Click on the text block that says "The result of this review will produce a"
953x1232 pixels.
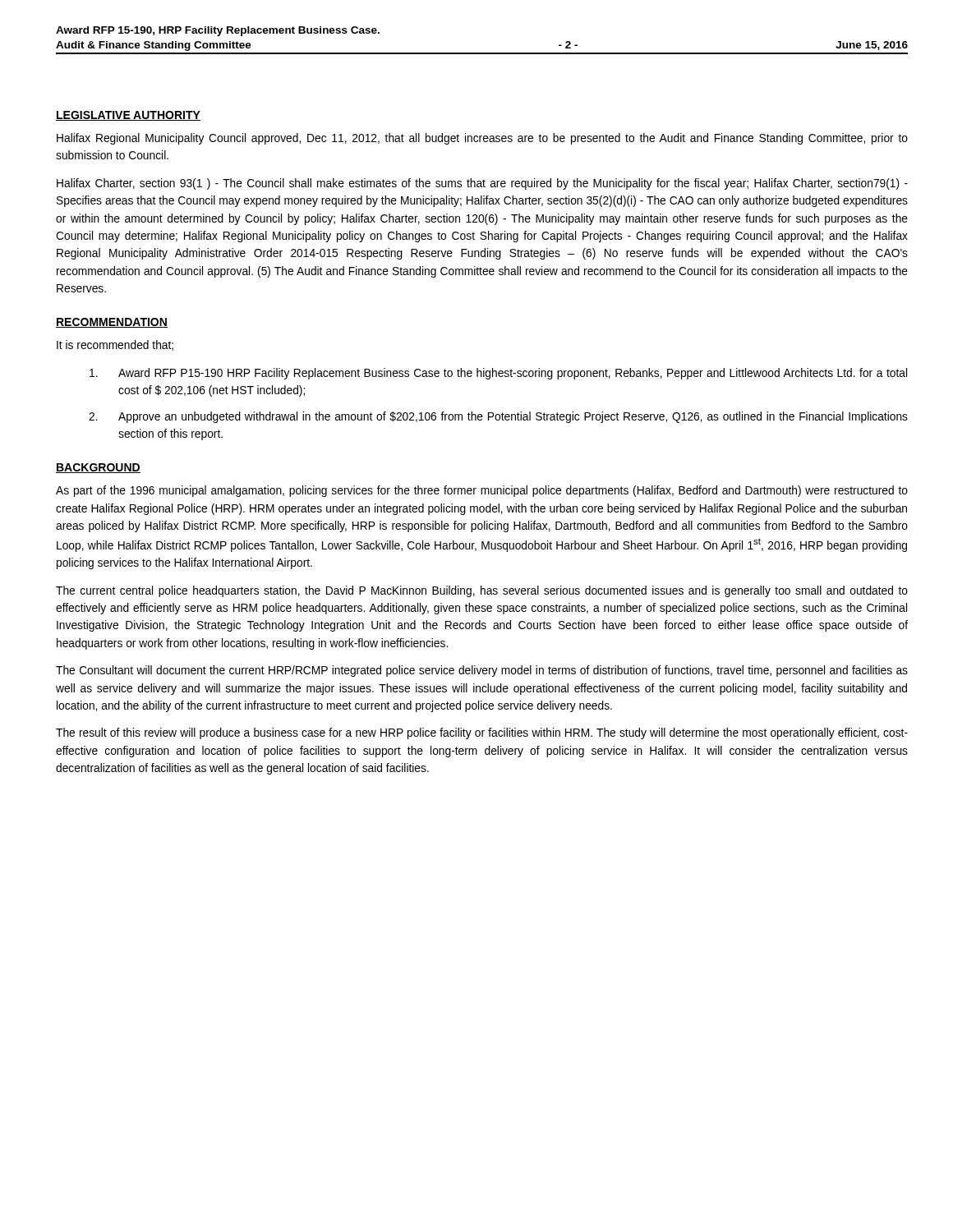coord(482,751)
